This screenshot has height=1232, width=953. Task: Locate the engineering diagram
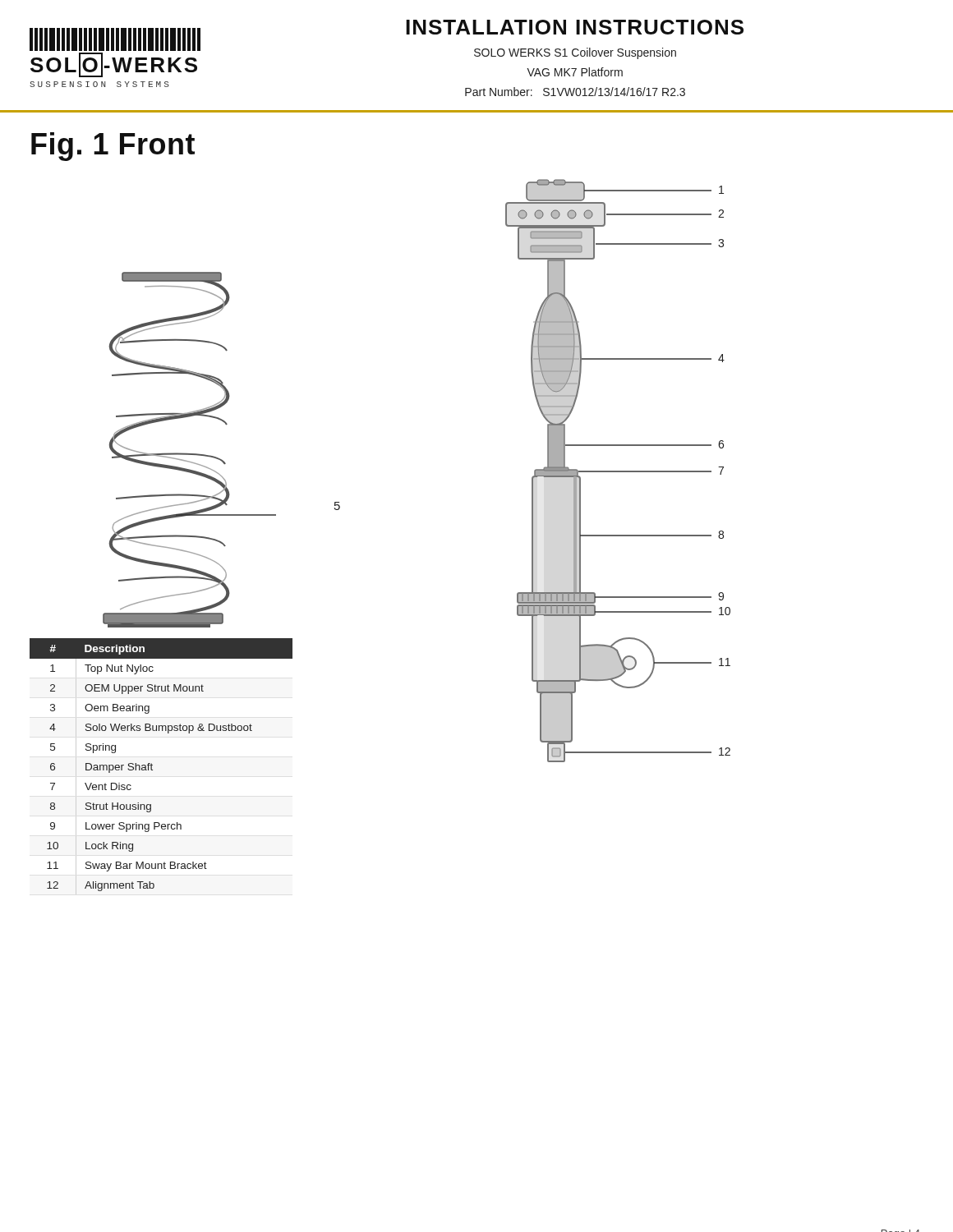pyautogui.click(x=477, y=515)
